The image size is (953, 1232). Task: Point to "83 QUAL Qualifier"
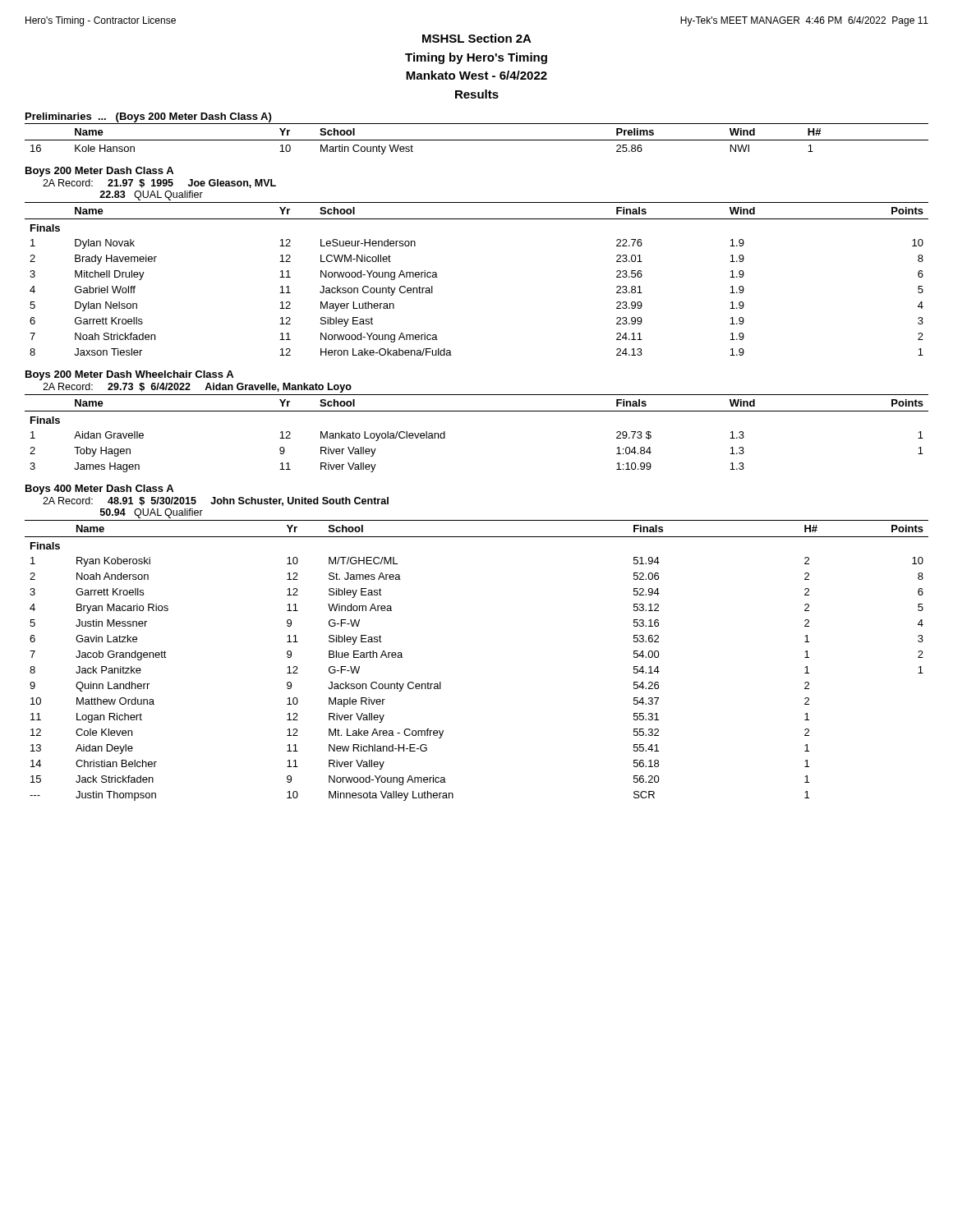pyautogui.click(x=117, y=195)
